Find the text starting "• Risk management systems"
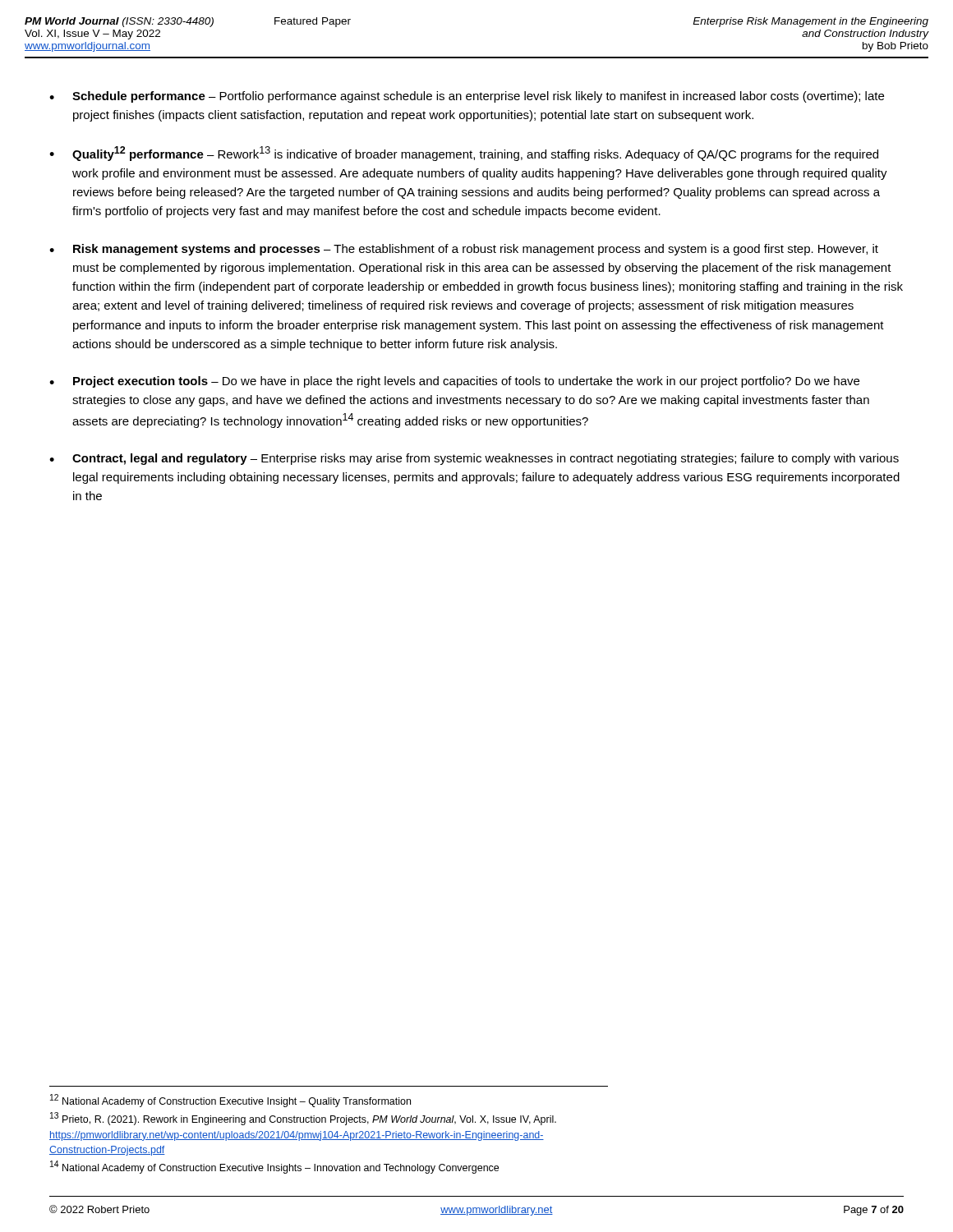953x1232 pixels. coord(476,296)
